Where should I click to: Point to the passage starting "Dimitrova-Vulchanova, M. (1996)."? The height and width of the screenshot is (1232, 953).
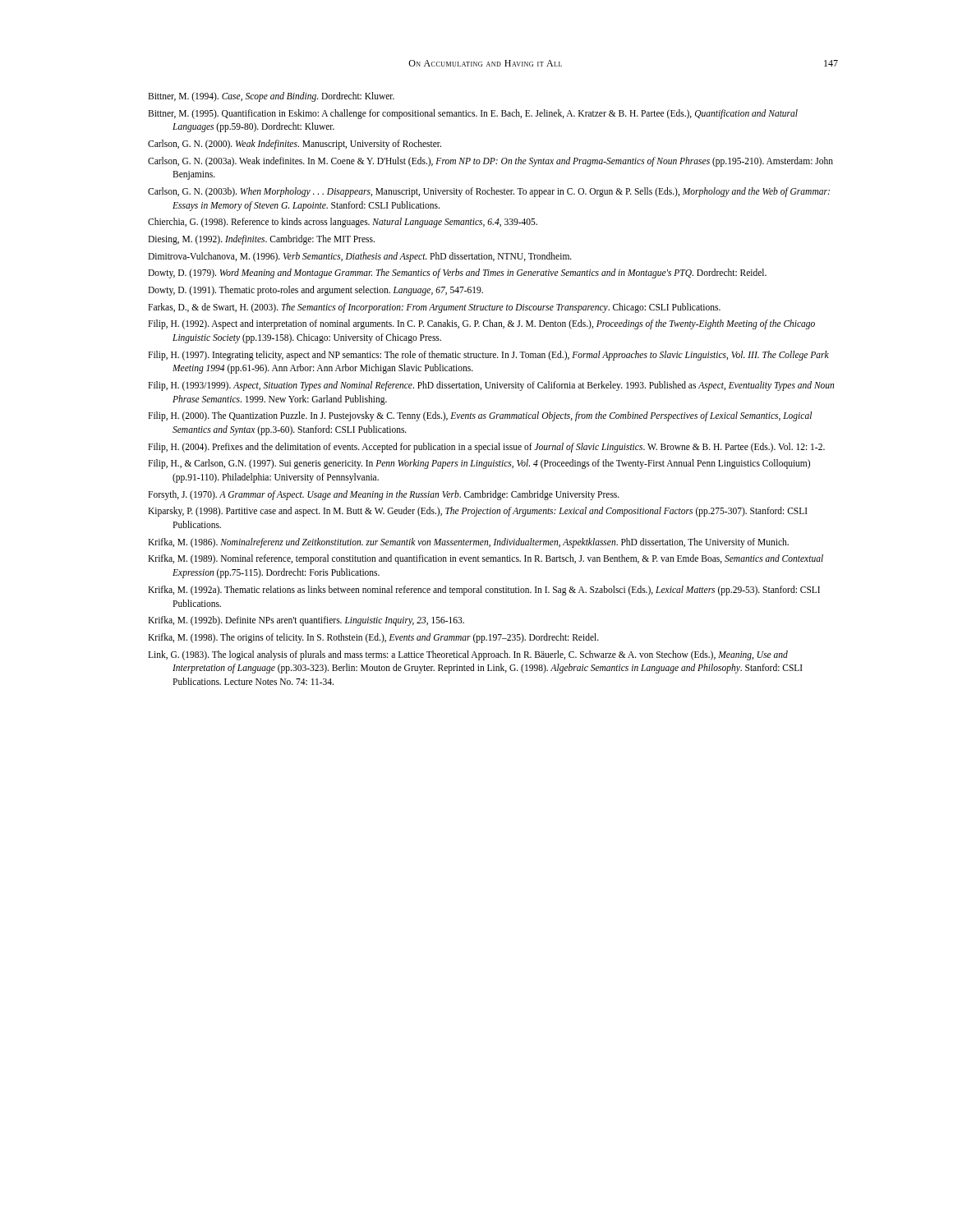click(360, 256)
